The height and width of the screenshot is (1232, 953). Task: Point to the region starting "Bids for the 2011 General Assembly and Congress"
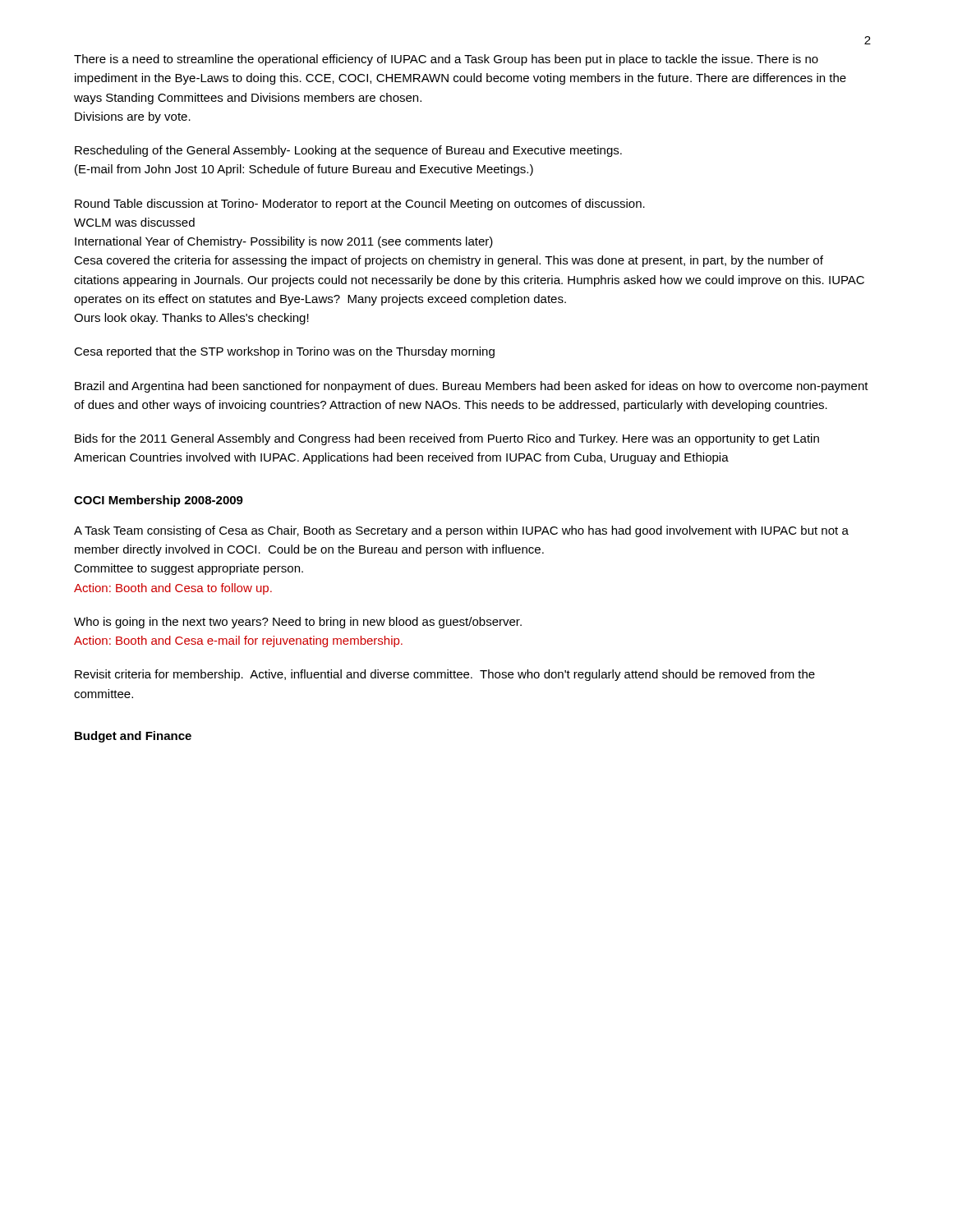pos(447,448)
